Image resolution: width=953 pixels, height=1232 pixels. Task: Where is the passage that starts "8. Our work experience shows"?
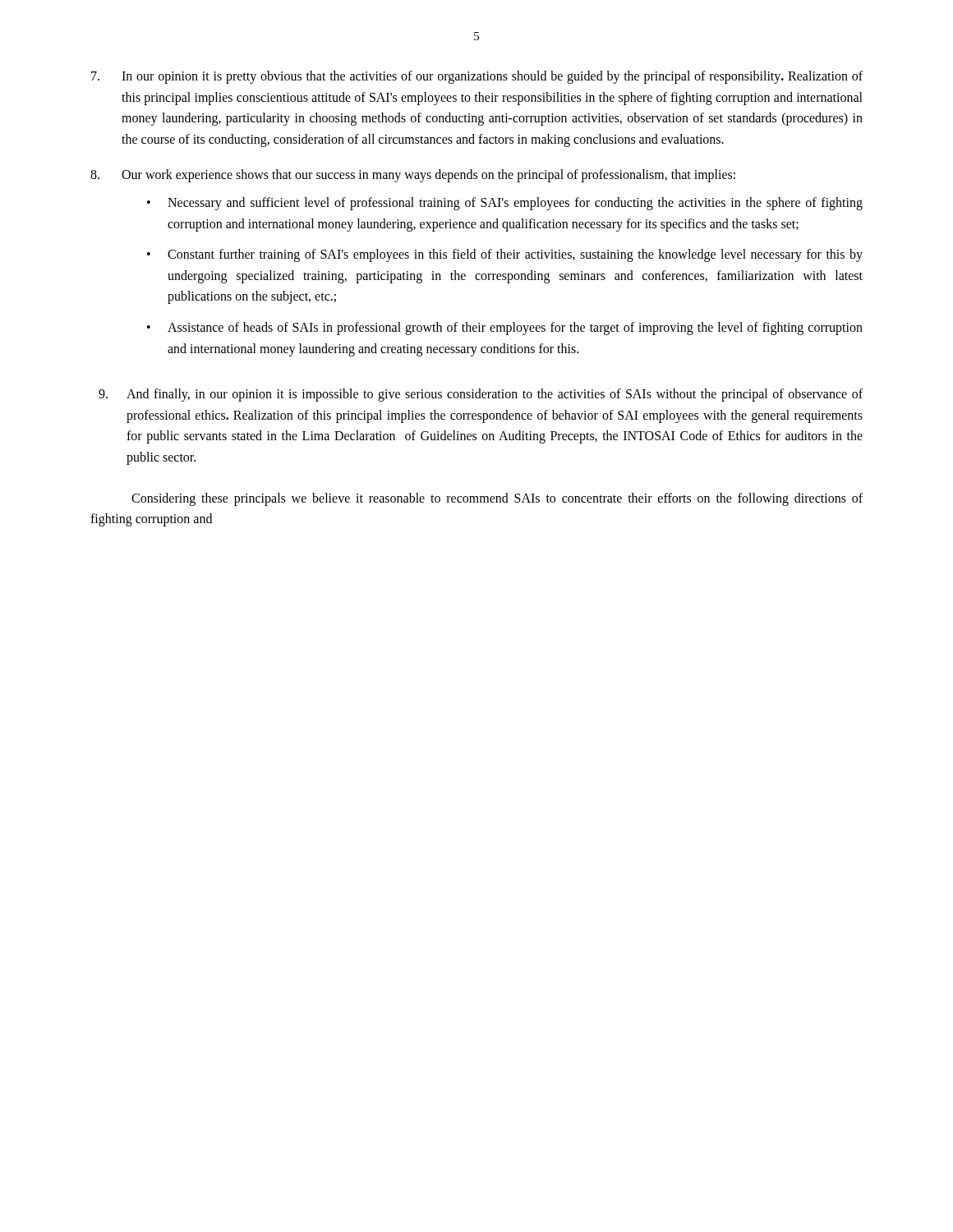pyautogui.click(x=476, y=267)
